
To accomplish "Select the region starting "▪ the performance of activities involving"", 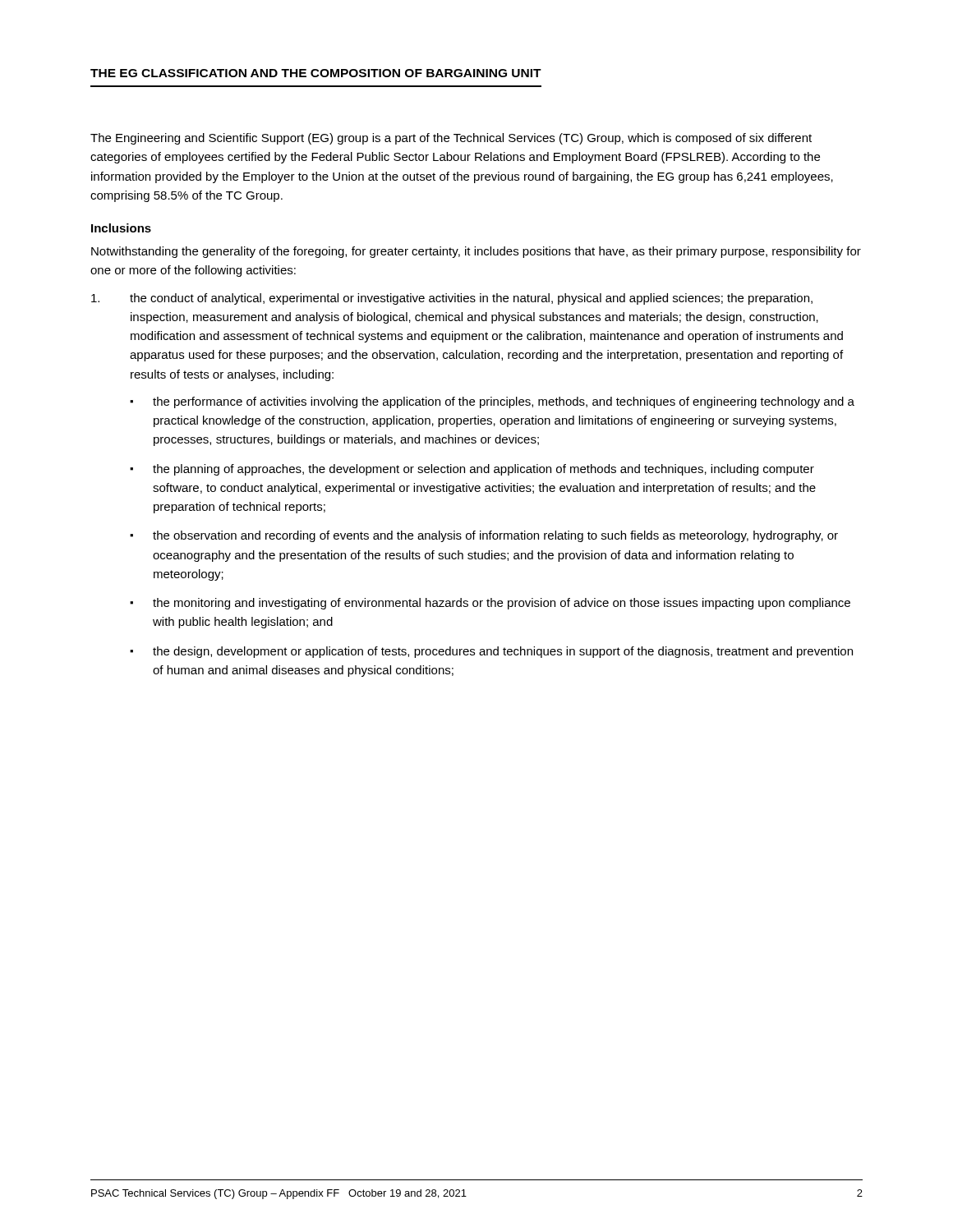I will (496, 420).
